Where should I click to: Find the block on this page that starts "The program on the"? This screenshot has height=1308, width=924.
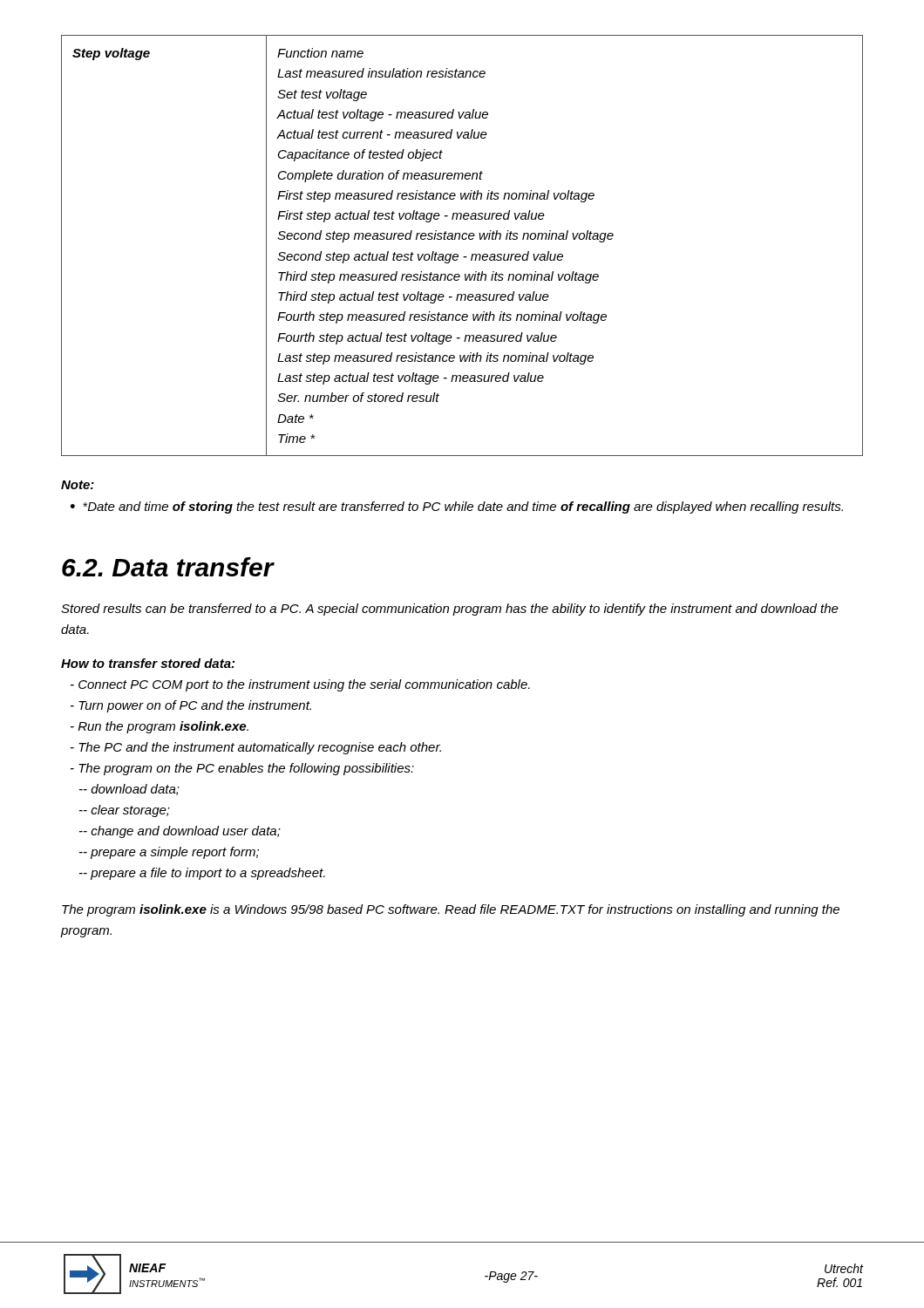(242, 768)
